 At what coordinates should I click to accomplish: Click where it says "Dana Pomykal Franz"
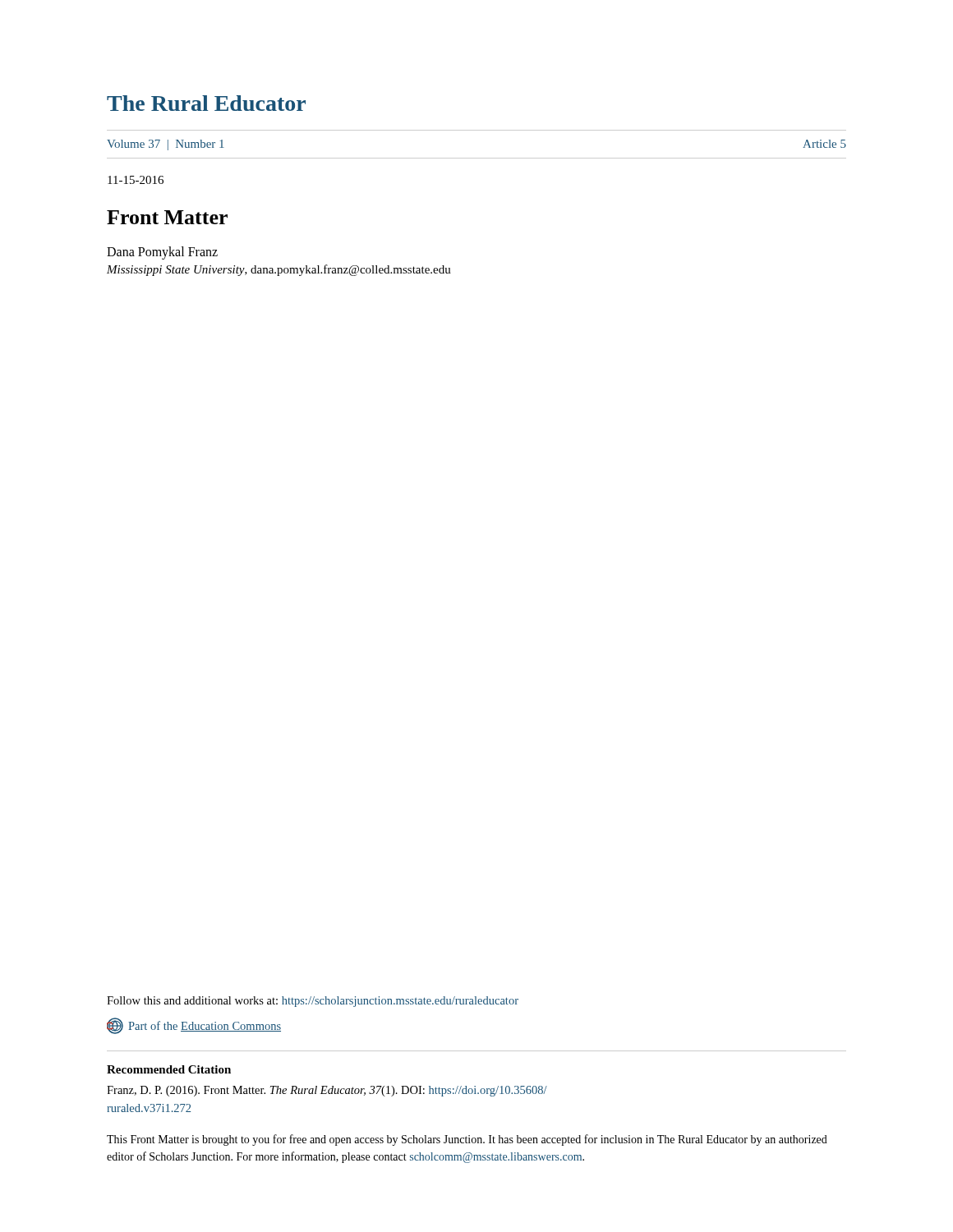(x=162, y=252)
